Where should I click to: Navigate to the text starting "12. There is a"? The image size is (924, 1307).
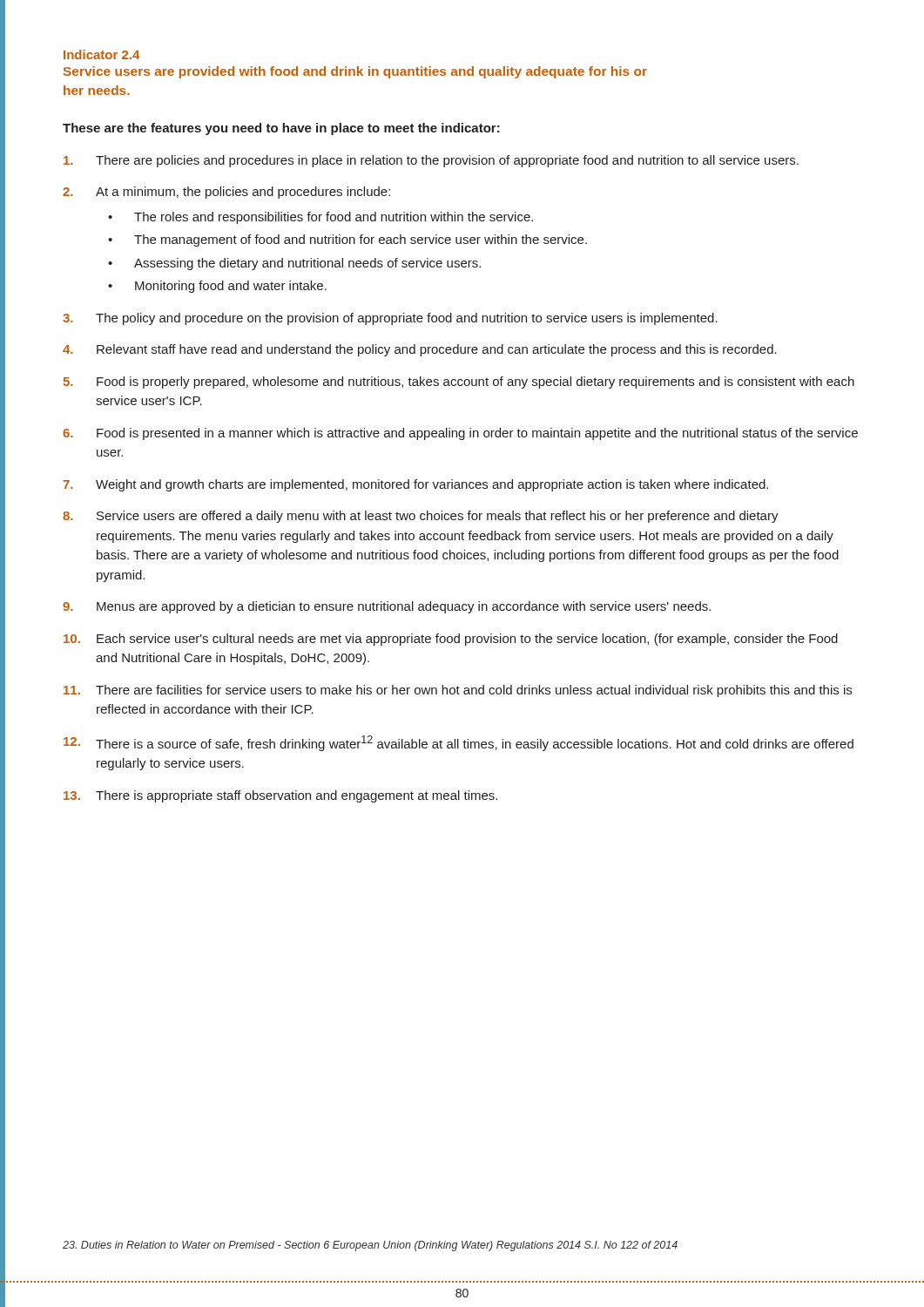462,753
